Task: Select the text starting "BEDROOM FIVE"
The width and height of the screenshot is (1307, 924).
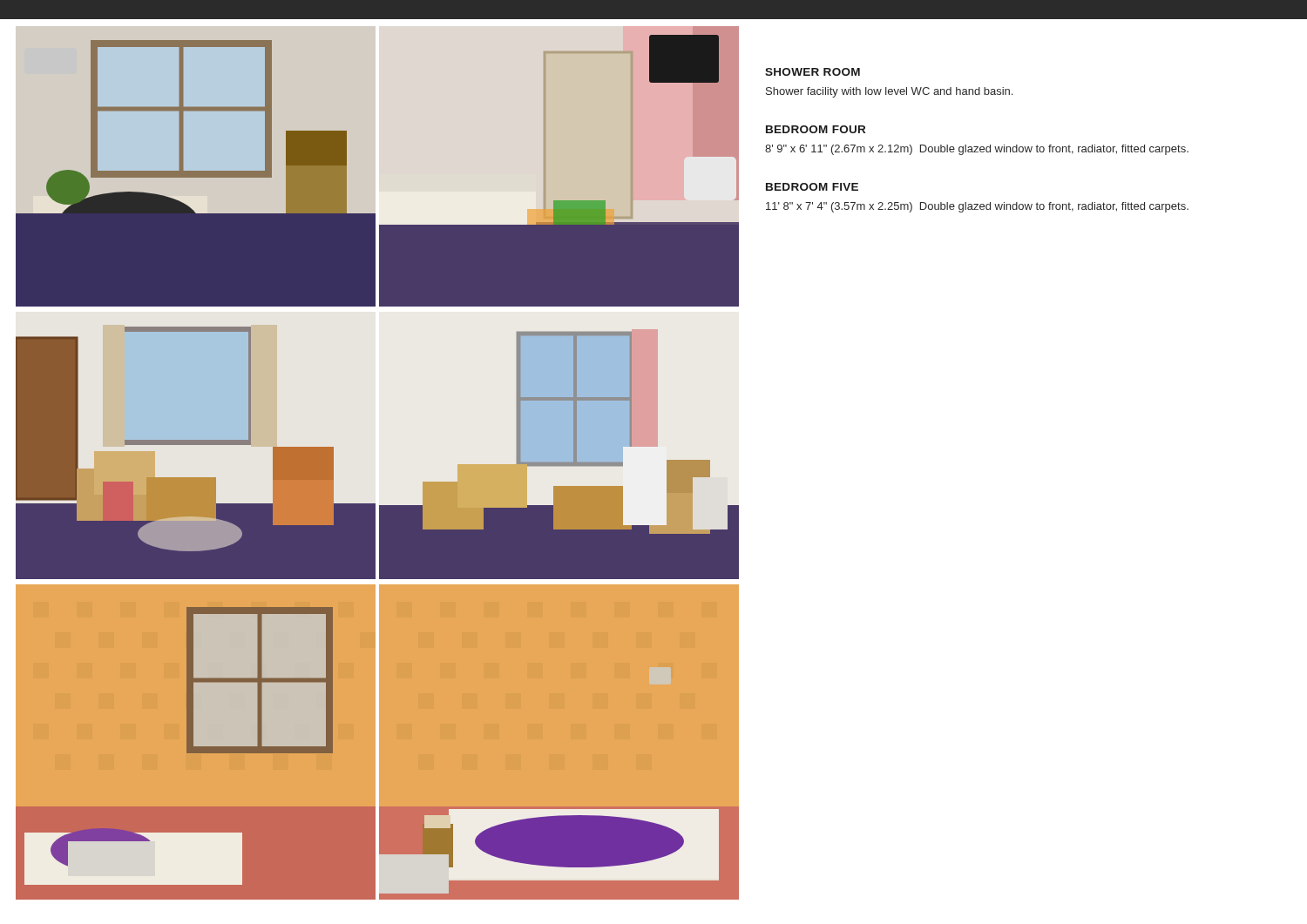Action: [x=812, y=187]
